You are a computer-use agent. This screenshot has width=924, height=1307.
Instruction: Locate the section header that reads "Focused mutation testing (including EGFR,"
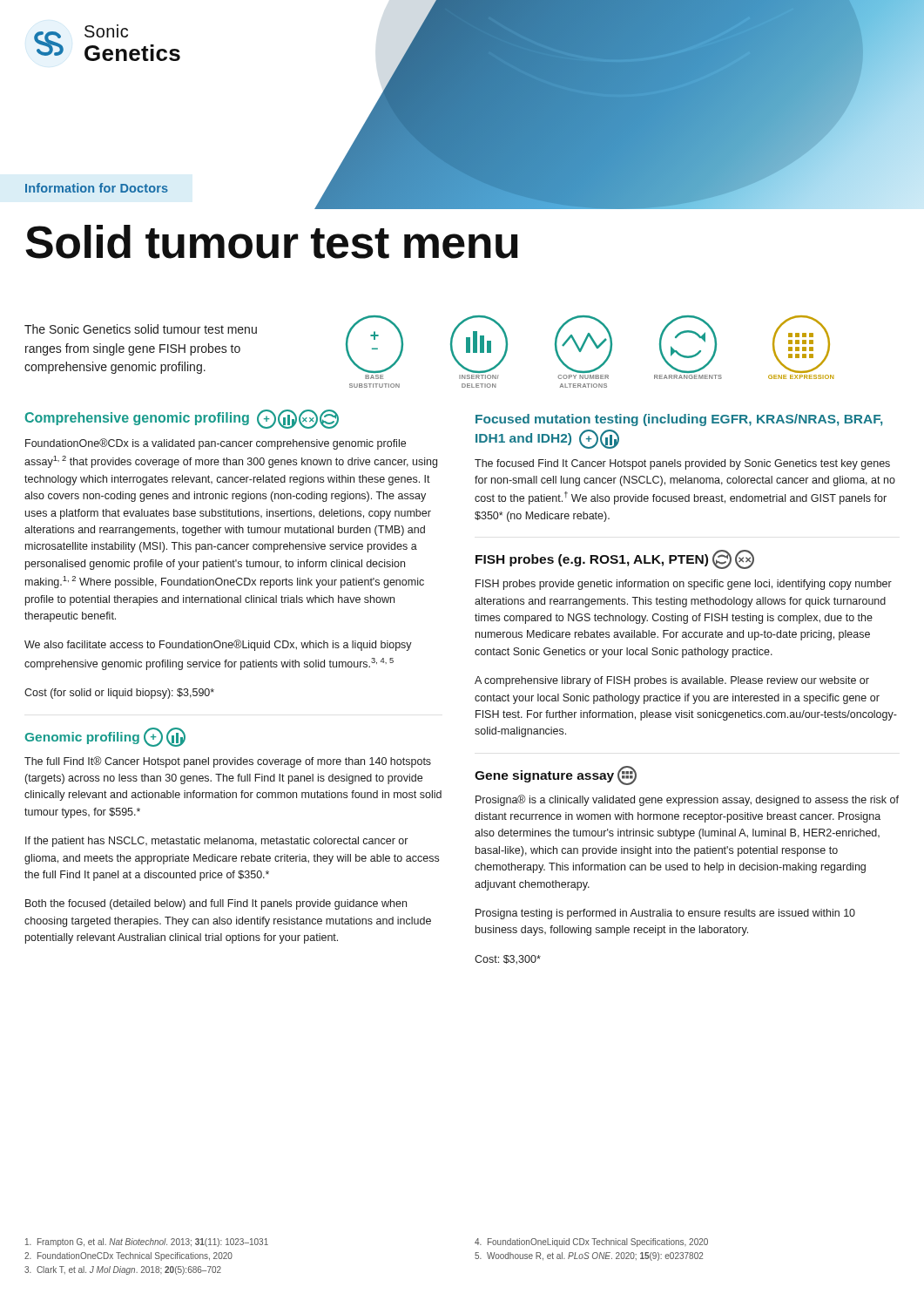click(679, 430)
